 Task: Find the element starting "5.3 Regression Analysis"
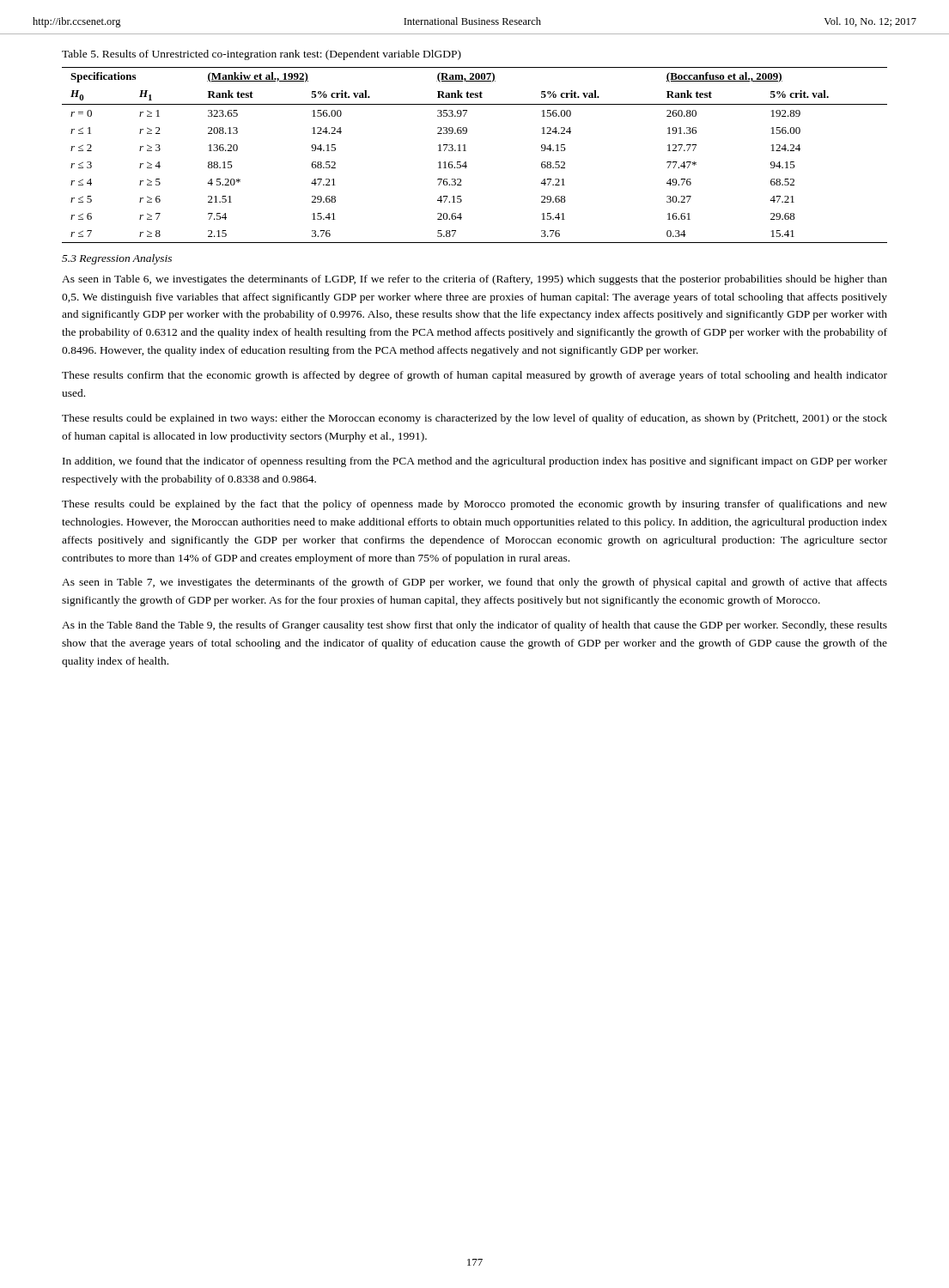[117, 258]
